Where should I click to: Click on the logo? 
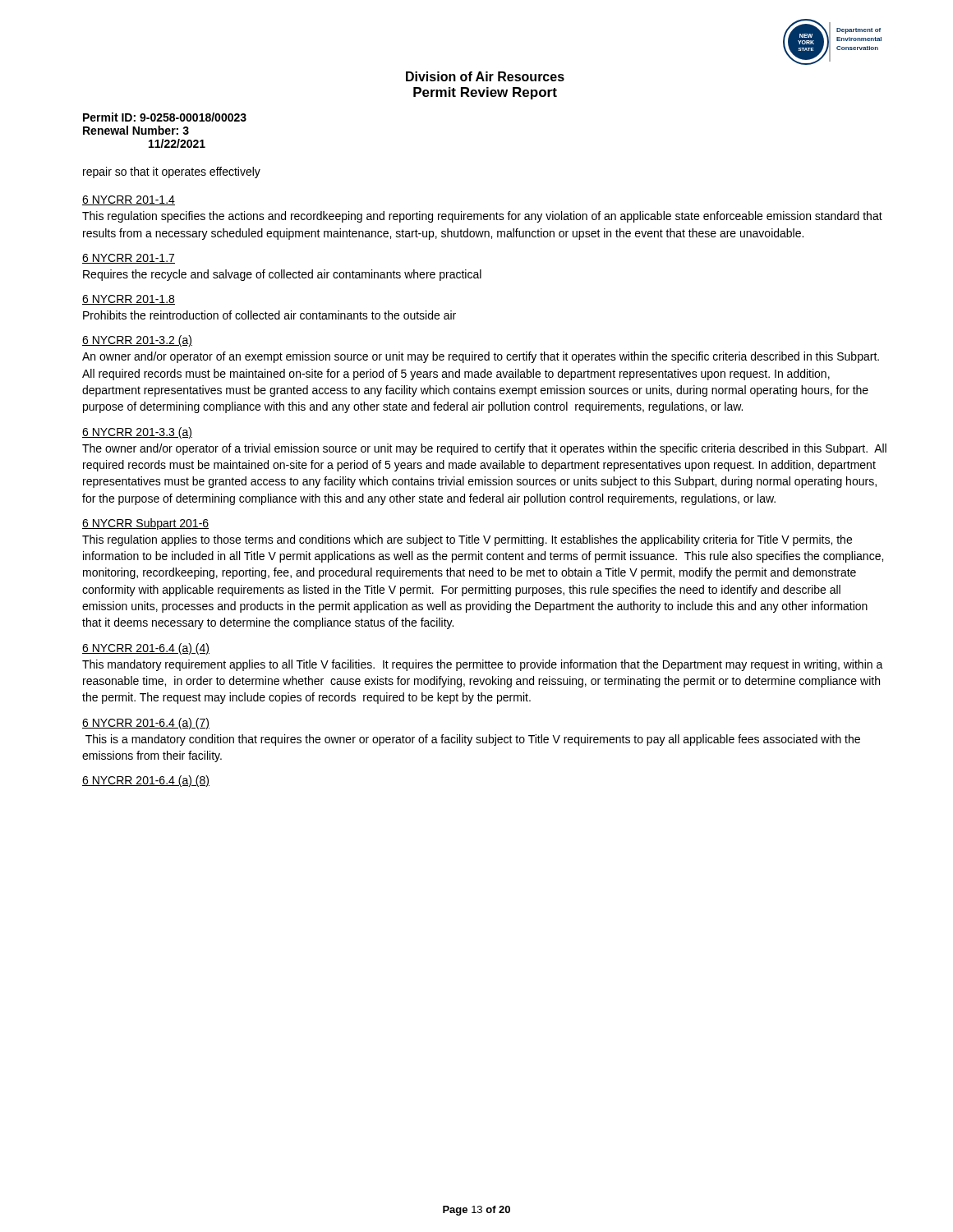click(836, 43)
